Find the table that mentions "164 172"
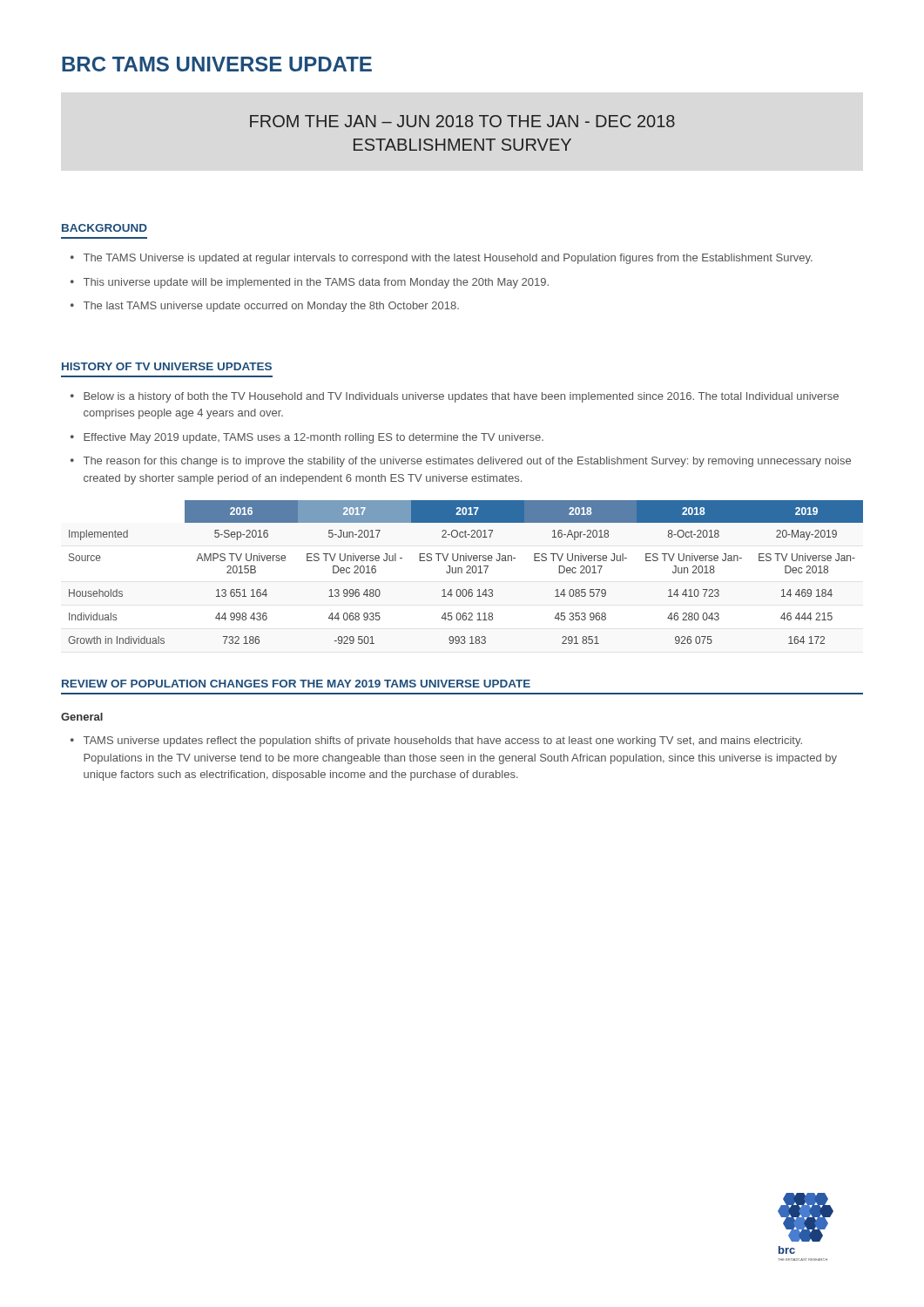 click(462, 576)
